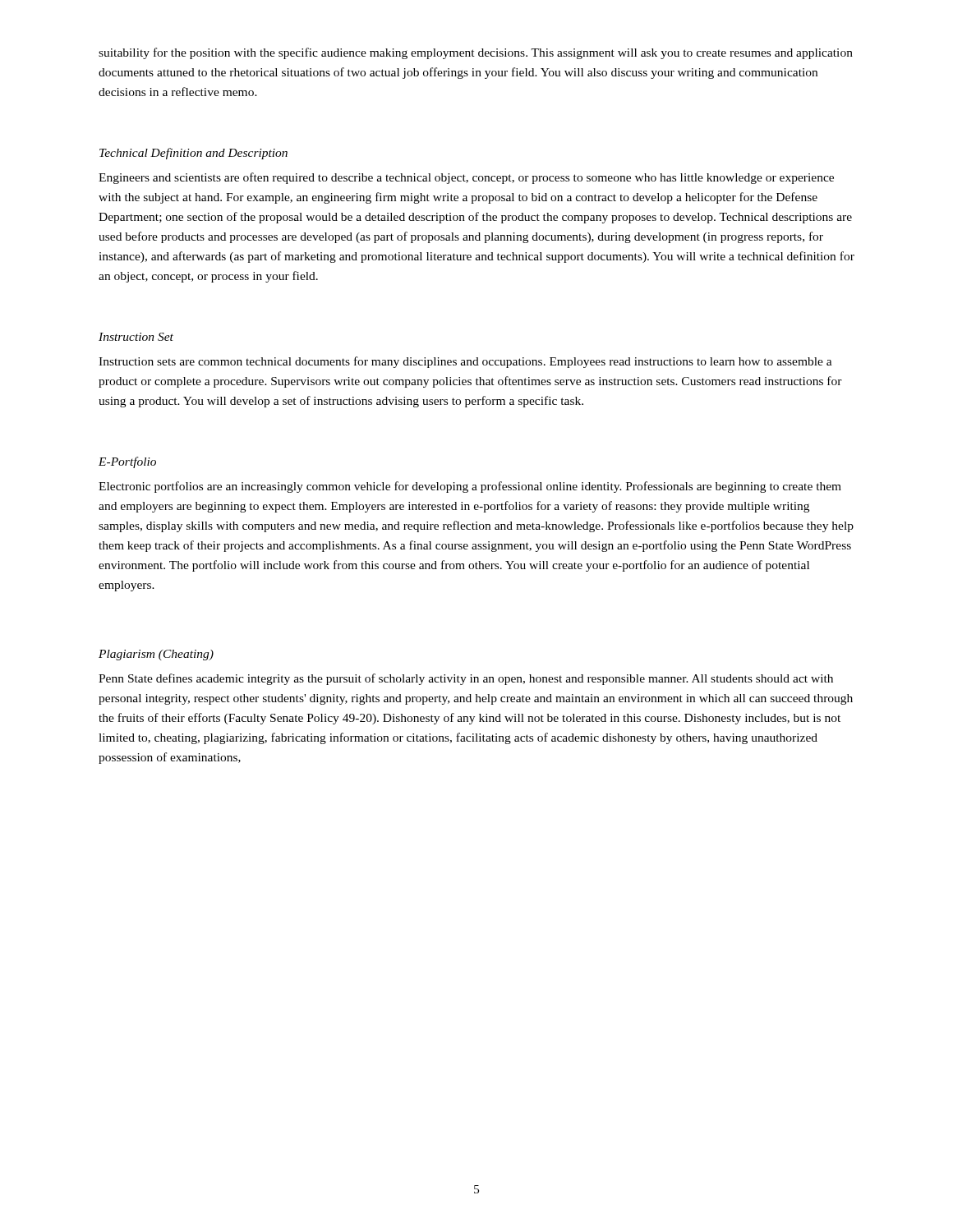
Task: Point to the text block starting "suitability for the position with the"
Action: point(476,72)
